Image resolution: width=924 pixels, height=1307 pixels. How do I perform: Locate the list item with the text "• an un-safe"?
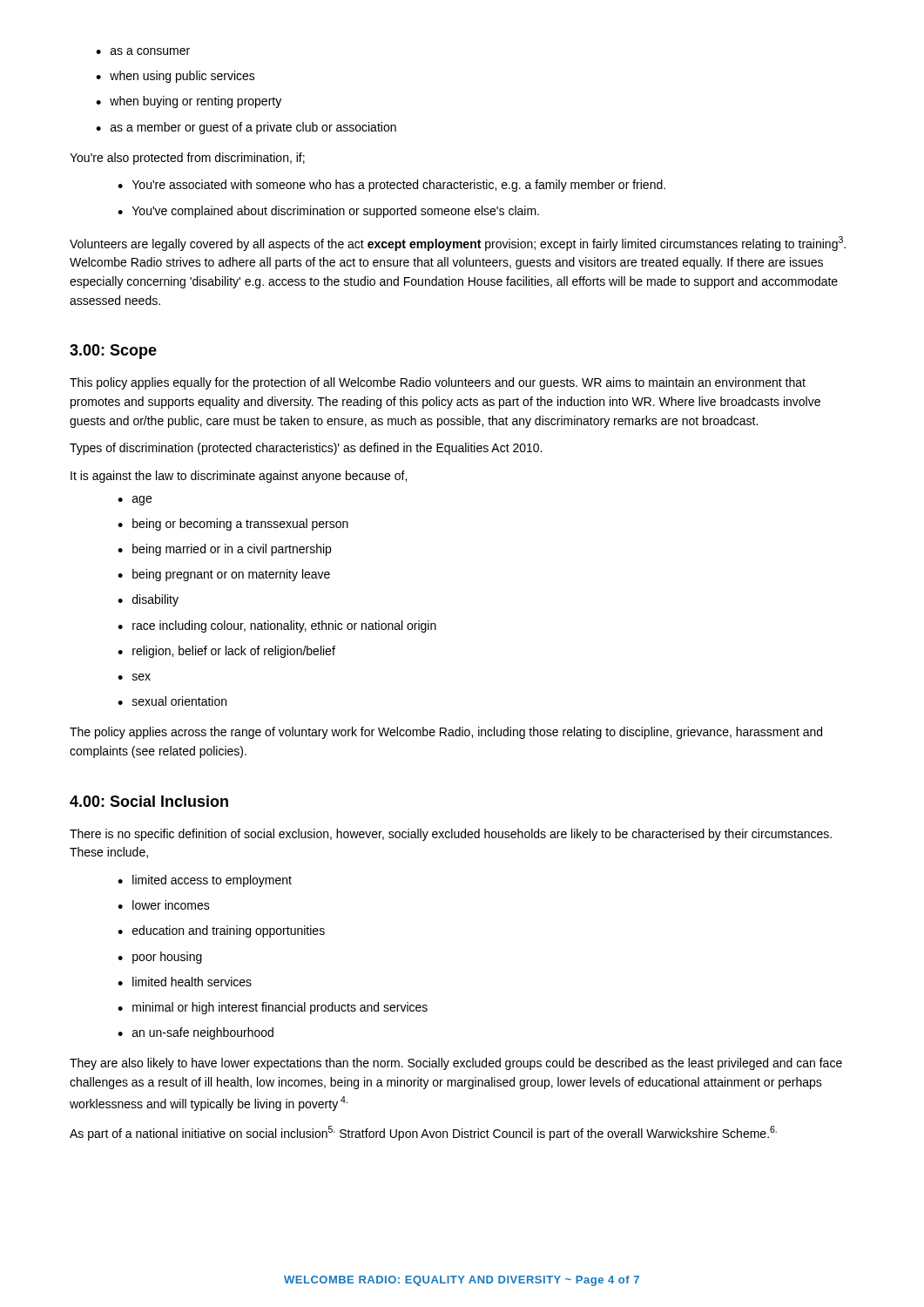[x=196, y=1033]
